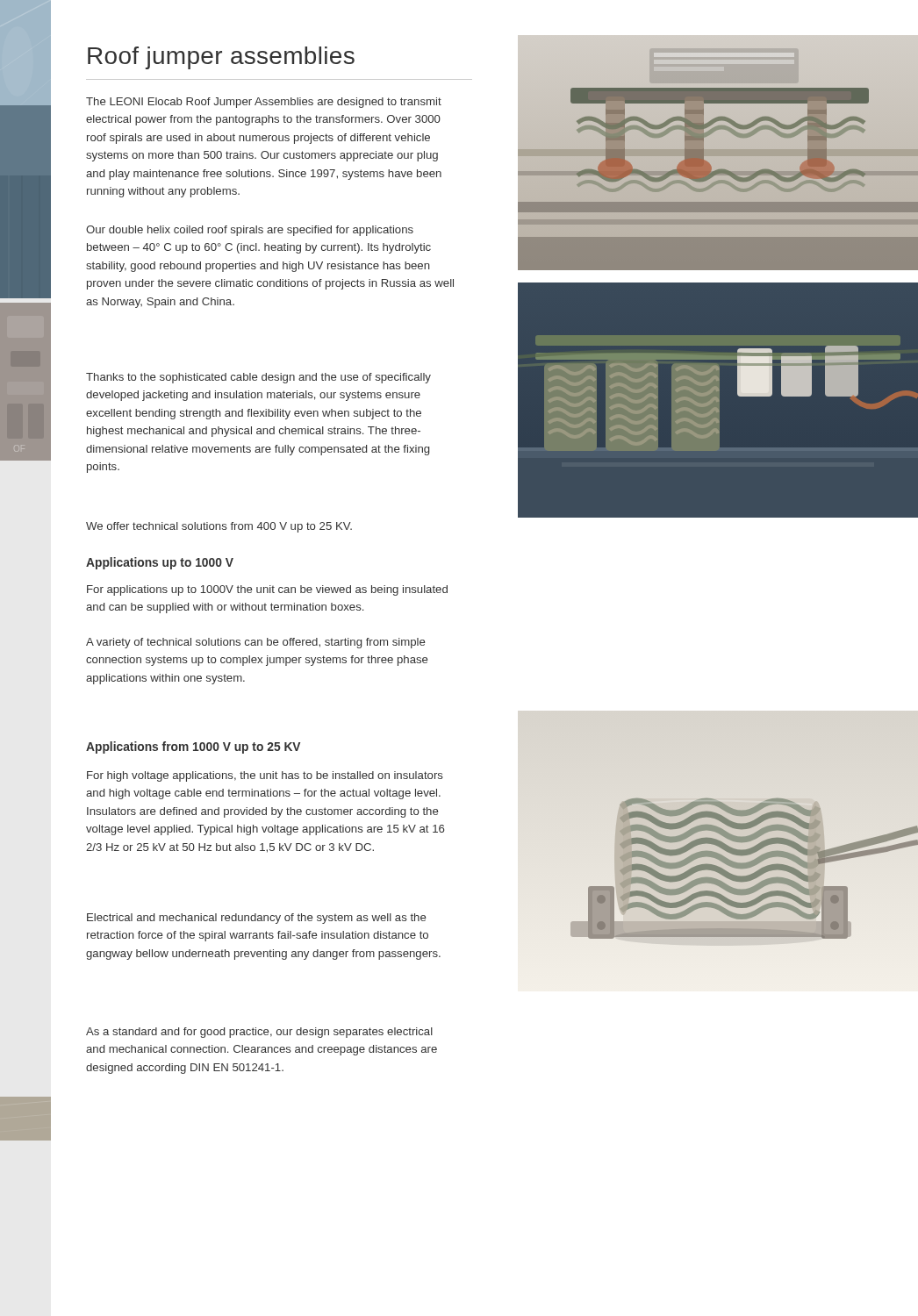The width and height of the screenshot is (918, 1316).
Task: Point to the region starting "Roof jumper assemblies"
Action: 279,56
